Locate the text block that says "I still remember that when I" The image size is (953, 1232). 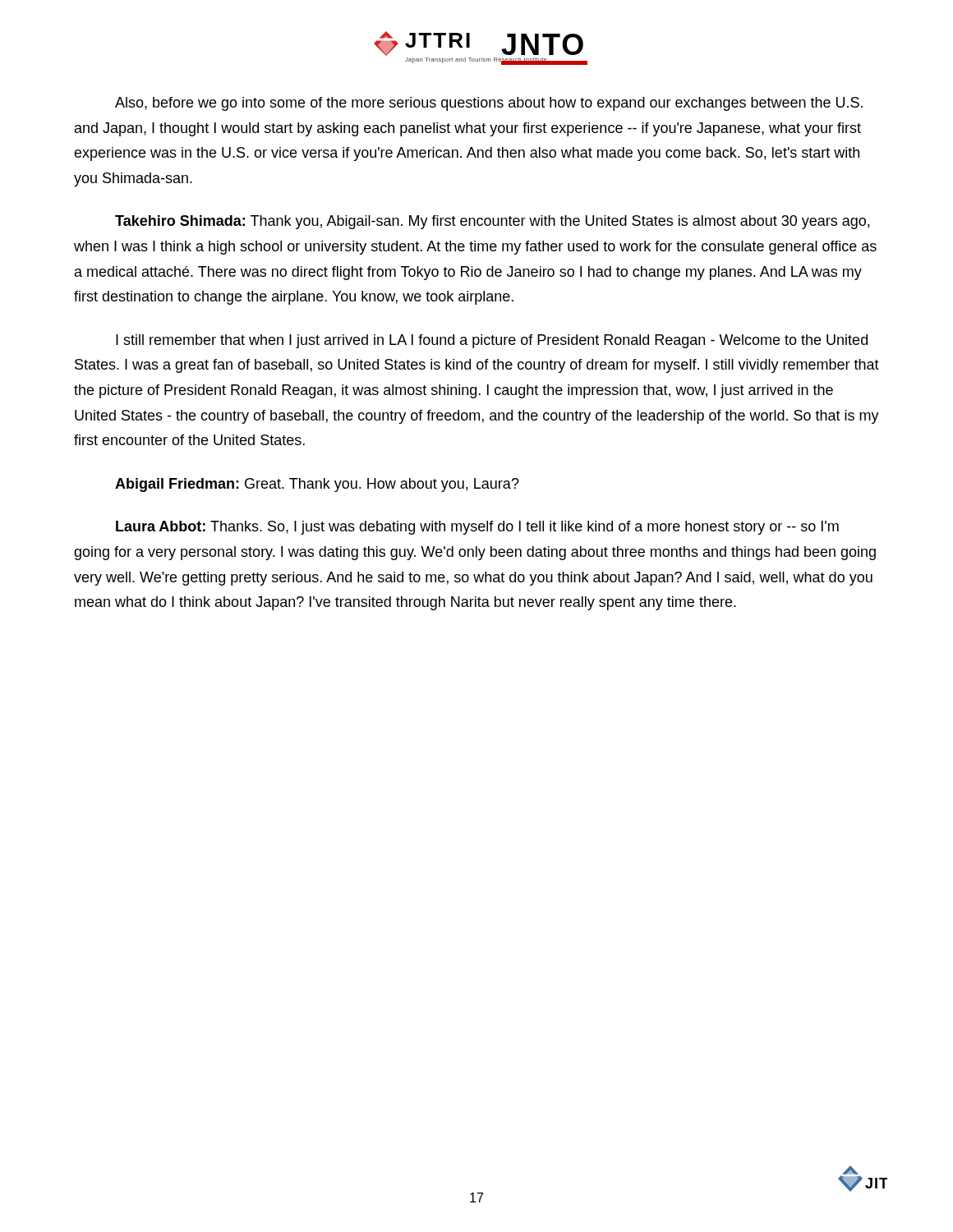(x=476, y=390)
